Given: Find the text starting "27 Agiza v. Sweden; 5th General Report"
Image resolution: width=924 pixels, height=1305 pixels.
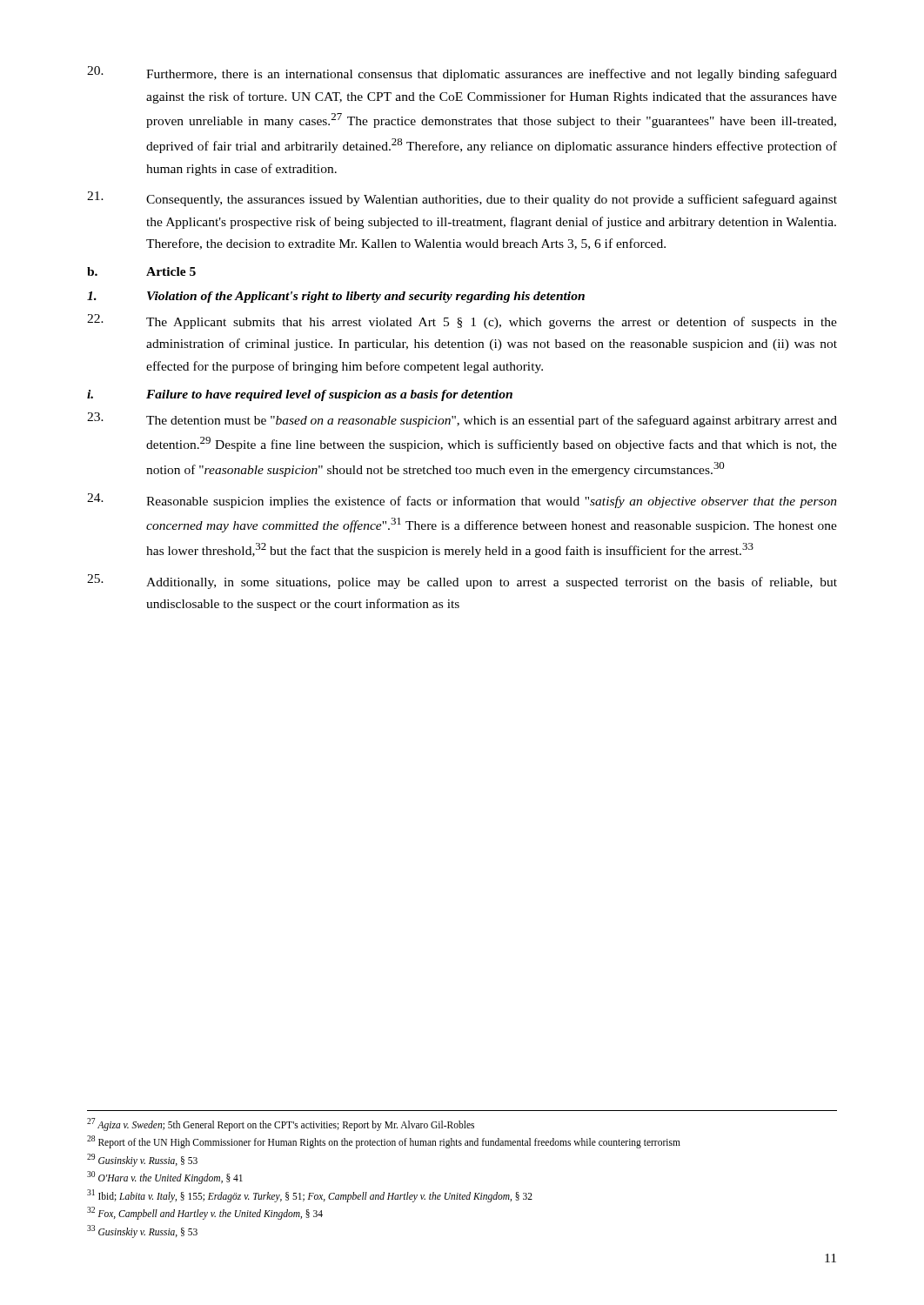Looking at the screenshot, I should point(281,1123).
